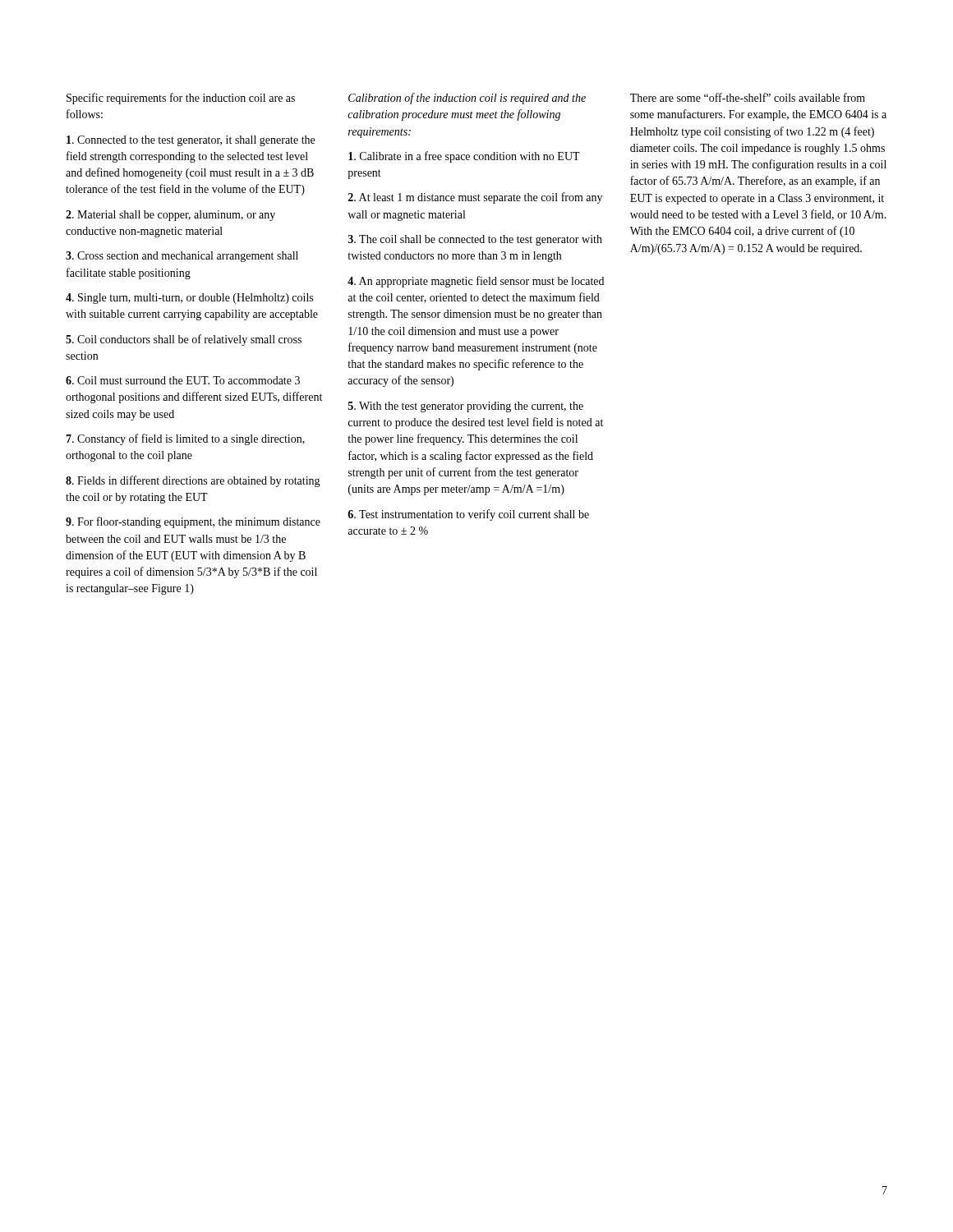The width and height of the screenshot is (953, 1232).
Task: Point to the passage starting "2. Material shall"
Action: 171,223
